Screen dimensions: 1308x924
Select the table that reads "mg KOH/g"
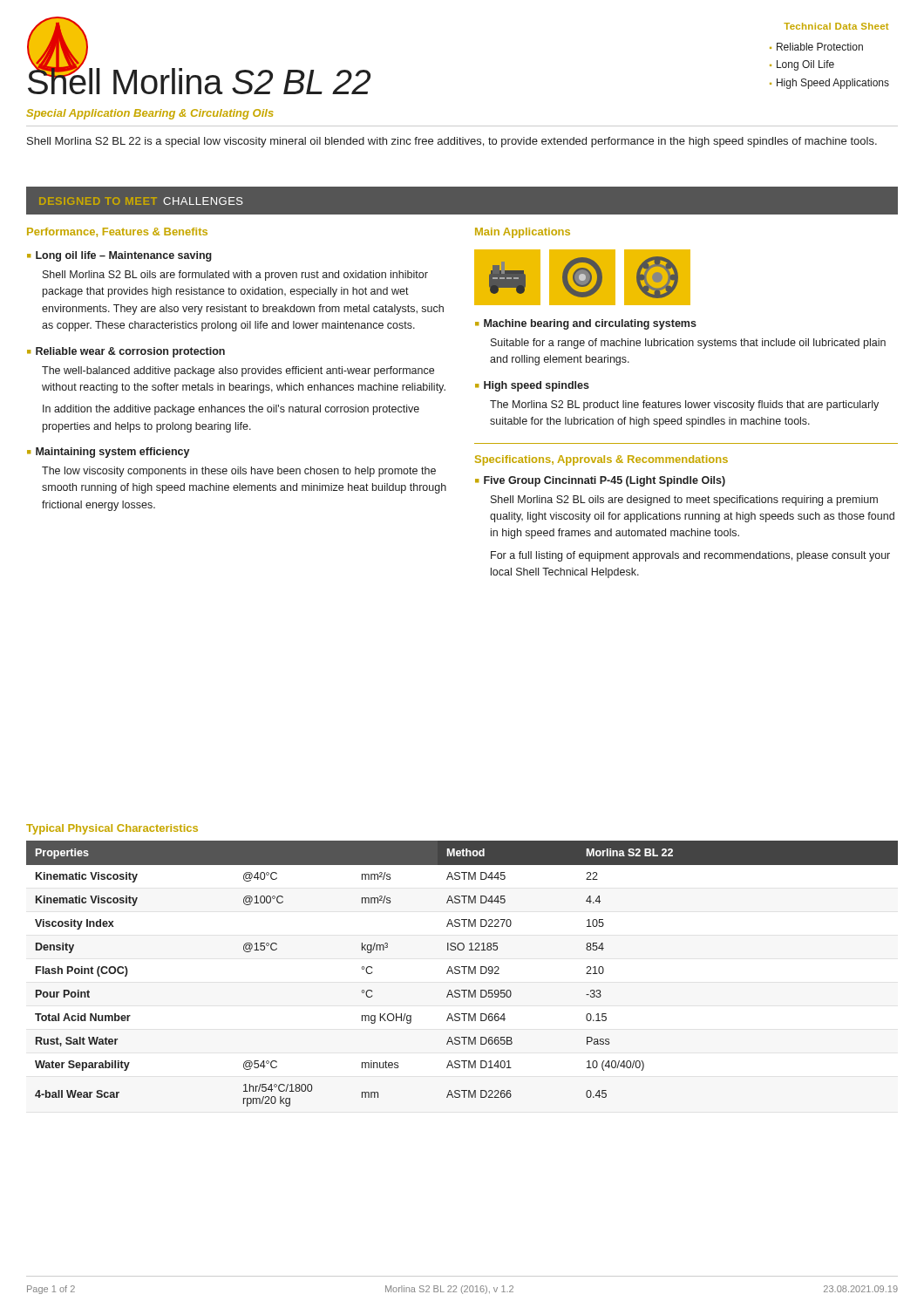[x=462, y=977]
